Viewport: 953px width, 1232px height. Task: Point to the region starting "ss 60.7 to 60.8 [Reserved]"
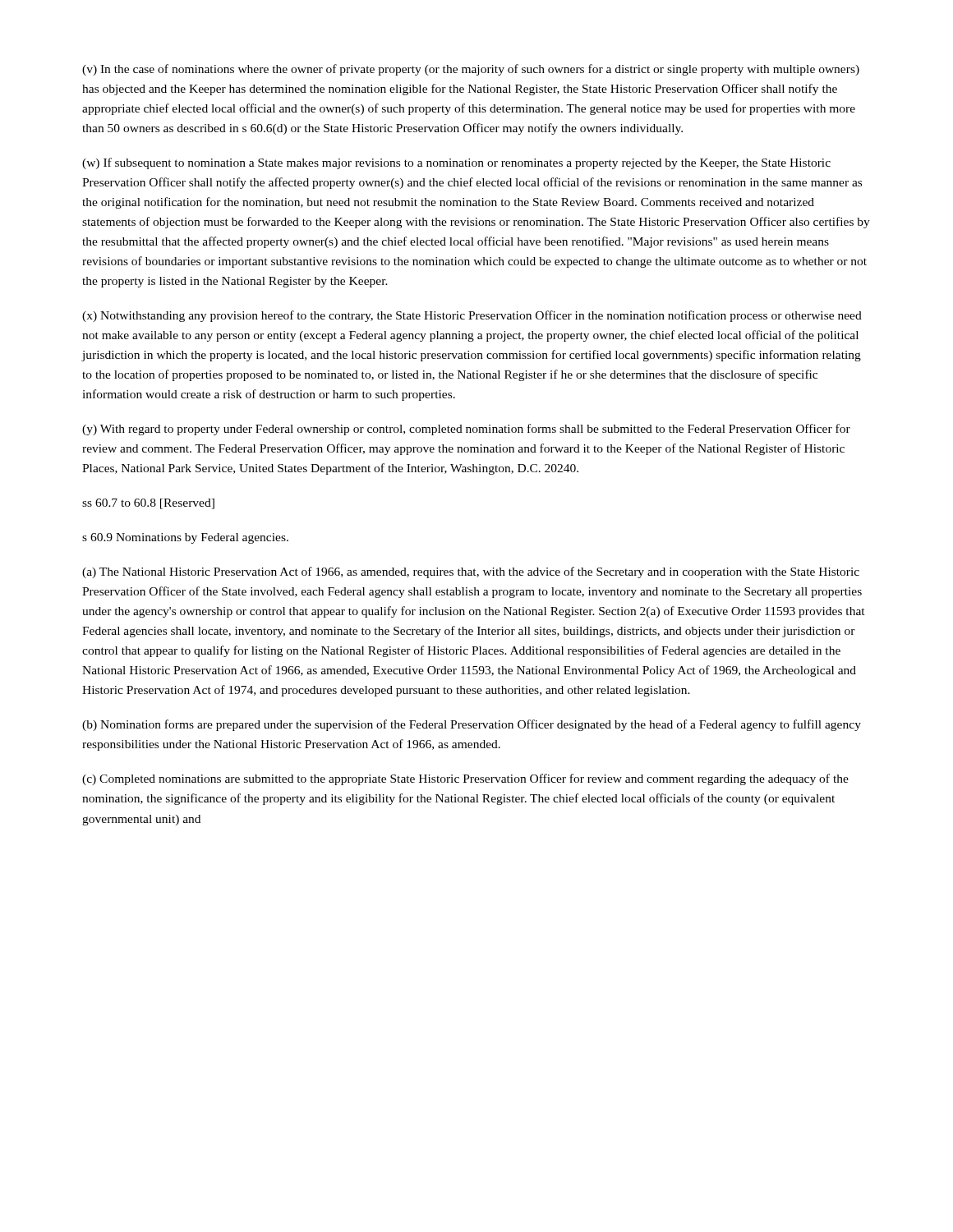point(149,502)
